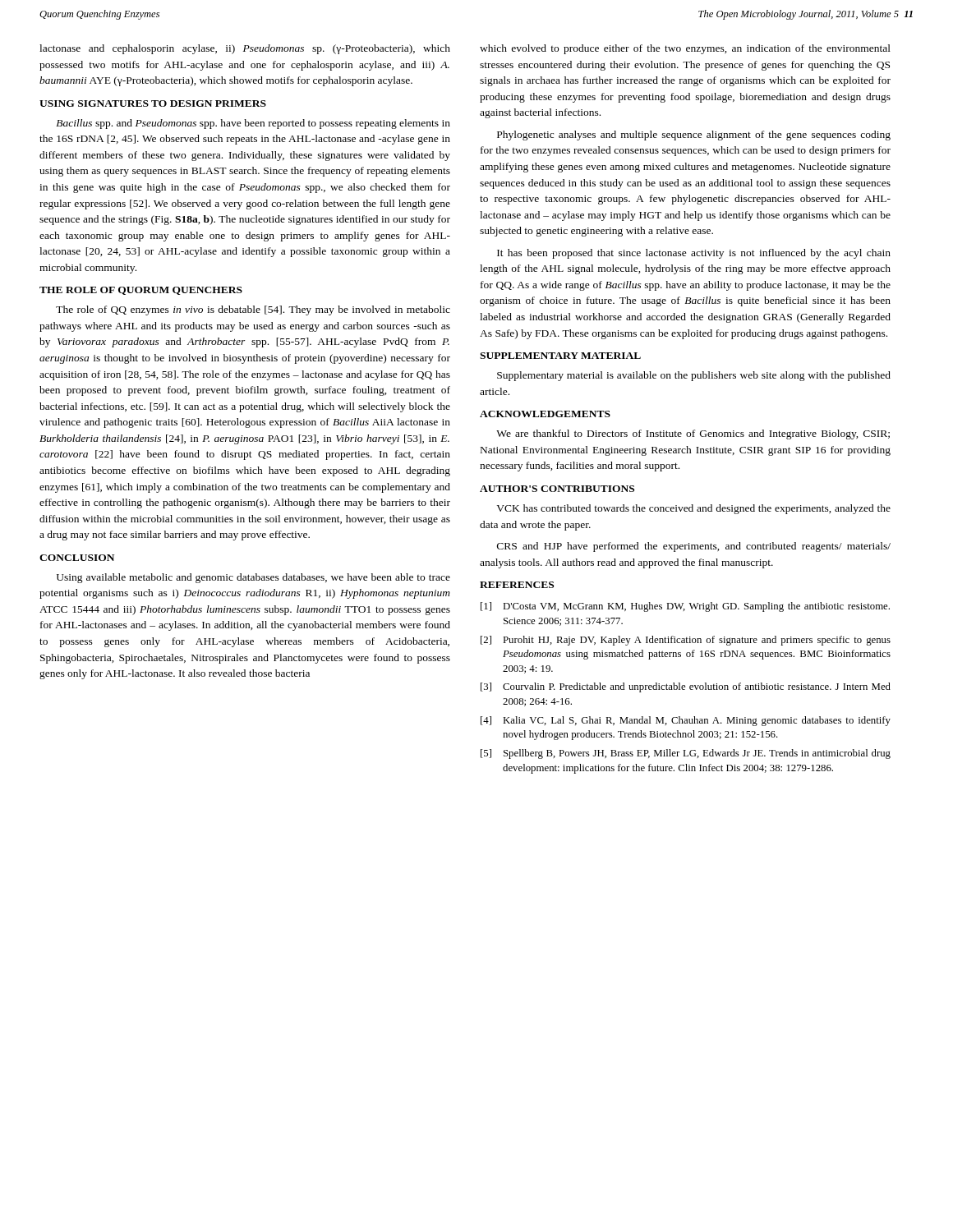This screenshot has height=1232, width=953.
Task: Find the block on this page that starts "[3] Courvalin P. Predictable and unpredictable"
Action: coord(685,695)
